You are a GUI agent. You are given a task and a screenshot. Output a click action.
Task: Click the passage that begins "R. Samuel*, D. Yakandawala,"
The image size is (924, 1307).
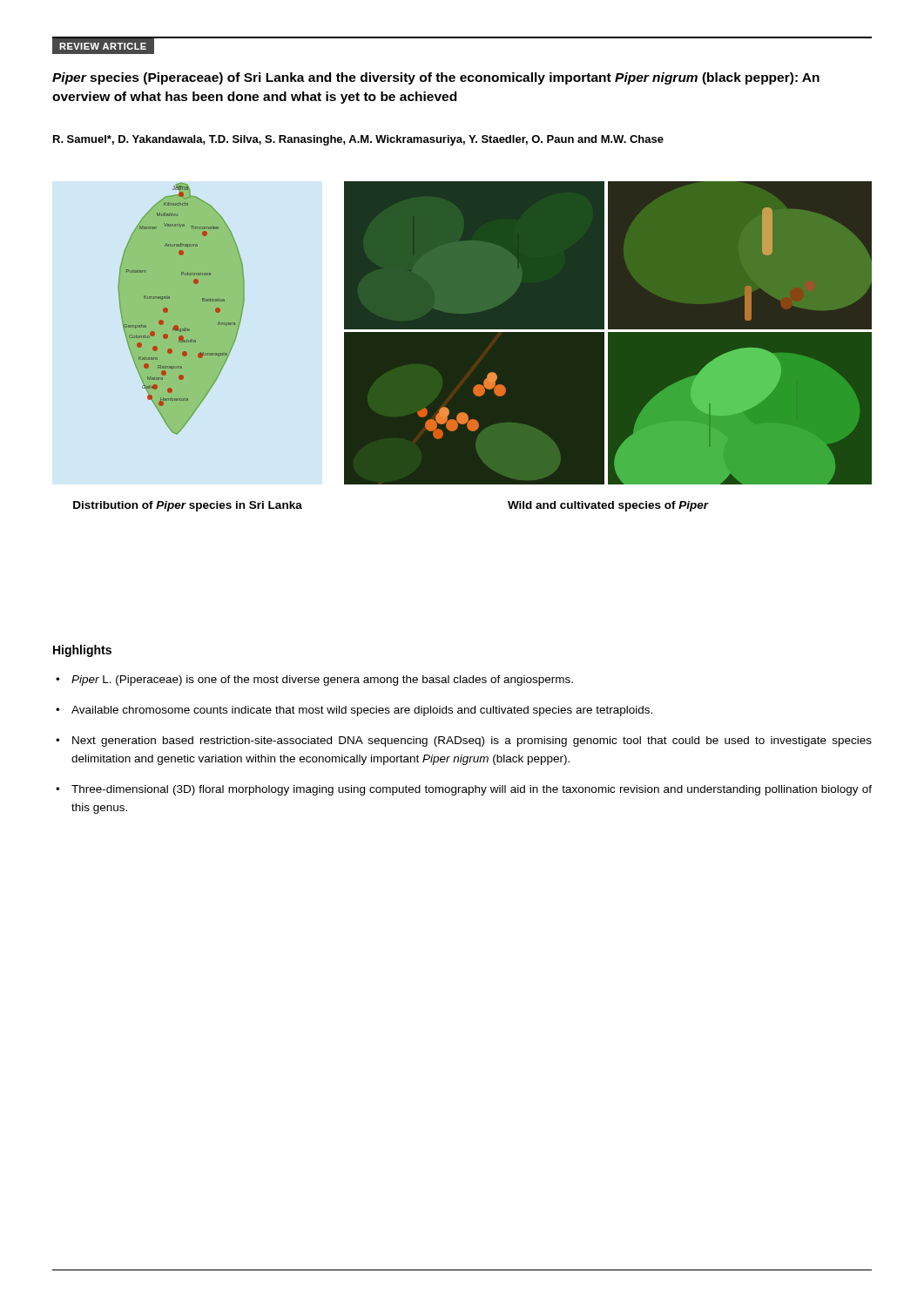click(358, 139)
